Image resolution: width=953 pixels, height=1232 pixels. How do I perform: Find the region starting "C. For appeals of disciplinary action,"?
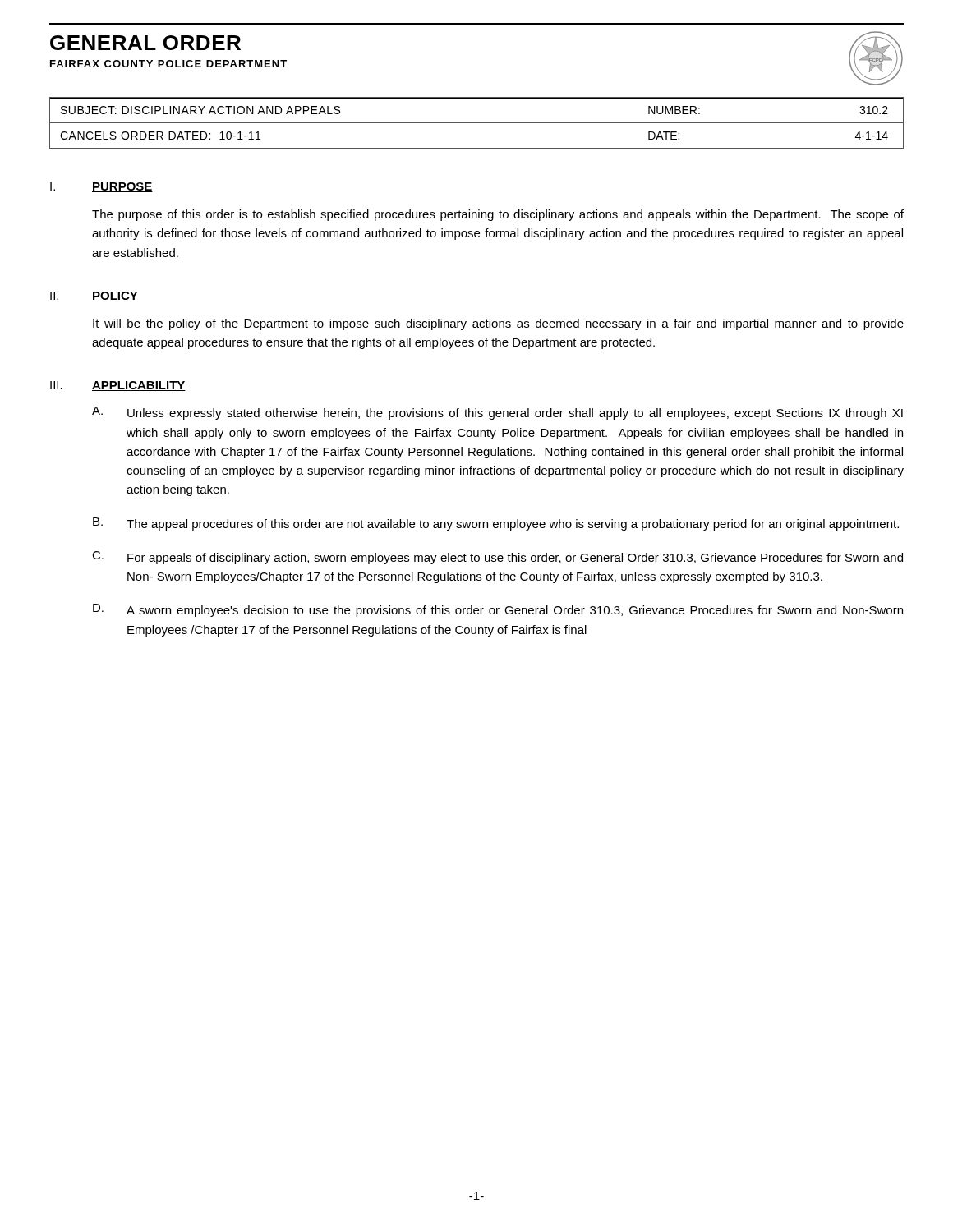pyautogui.click(x=498, y=567)
